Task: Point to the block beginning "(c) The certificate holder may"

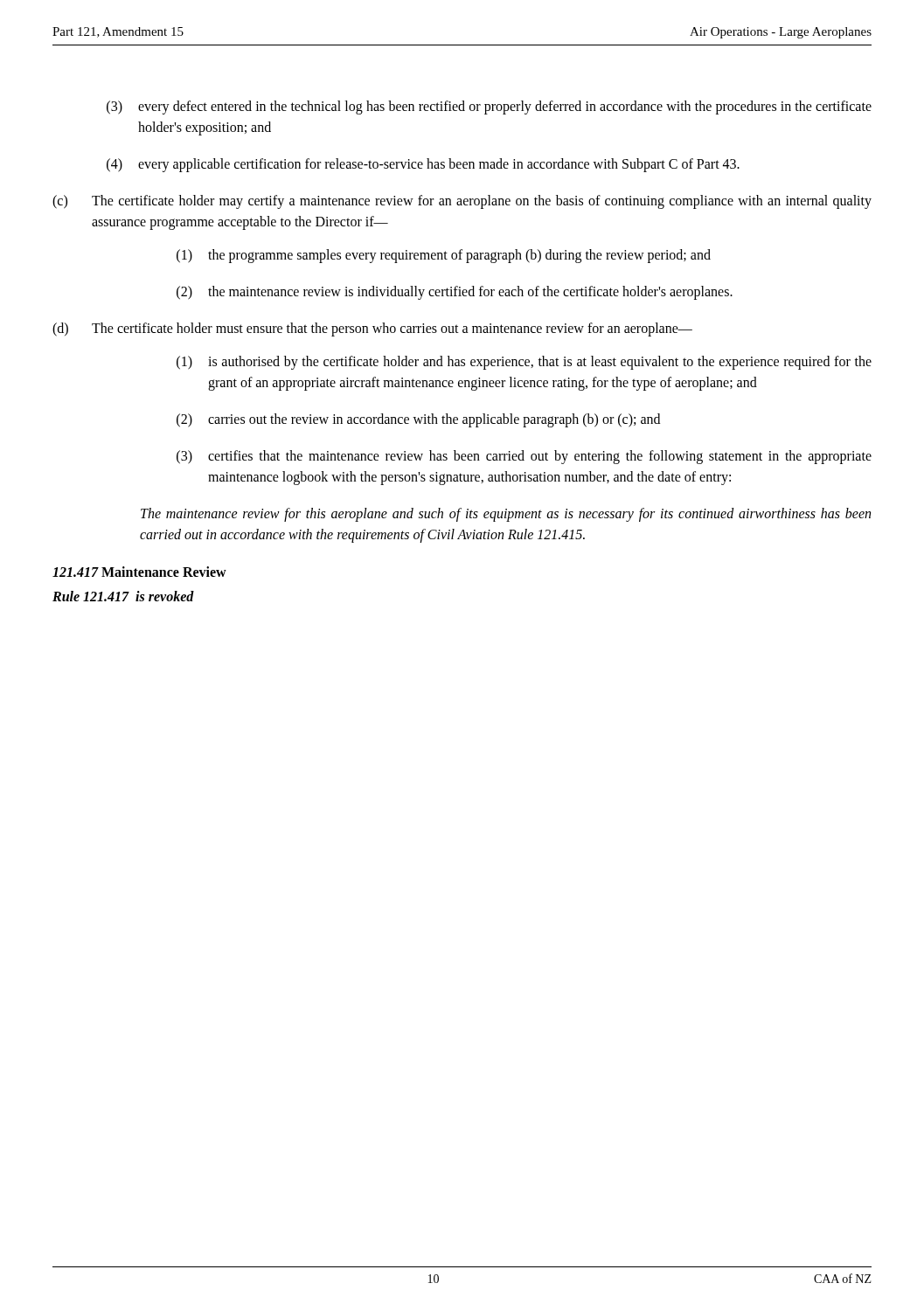Action: tap(462, 211)
